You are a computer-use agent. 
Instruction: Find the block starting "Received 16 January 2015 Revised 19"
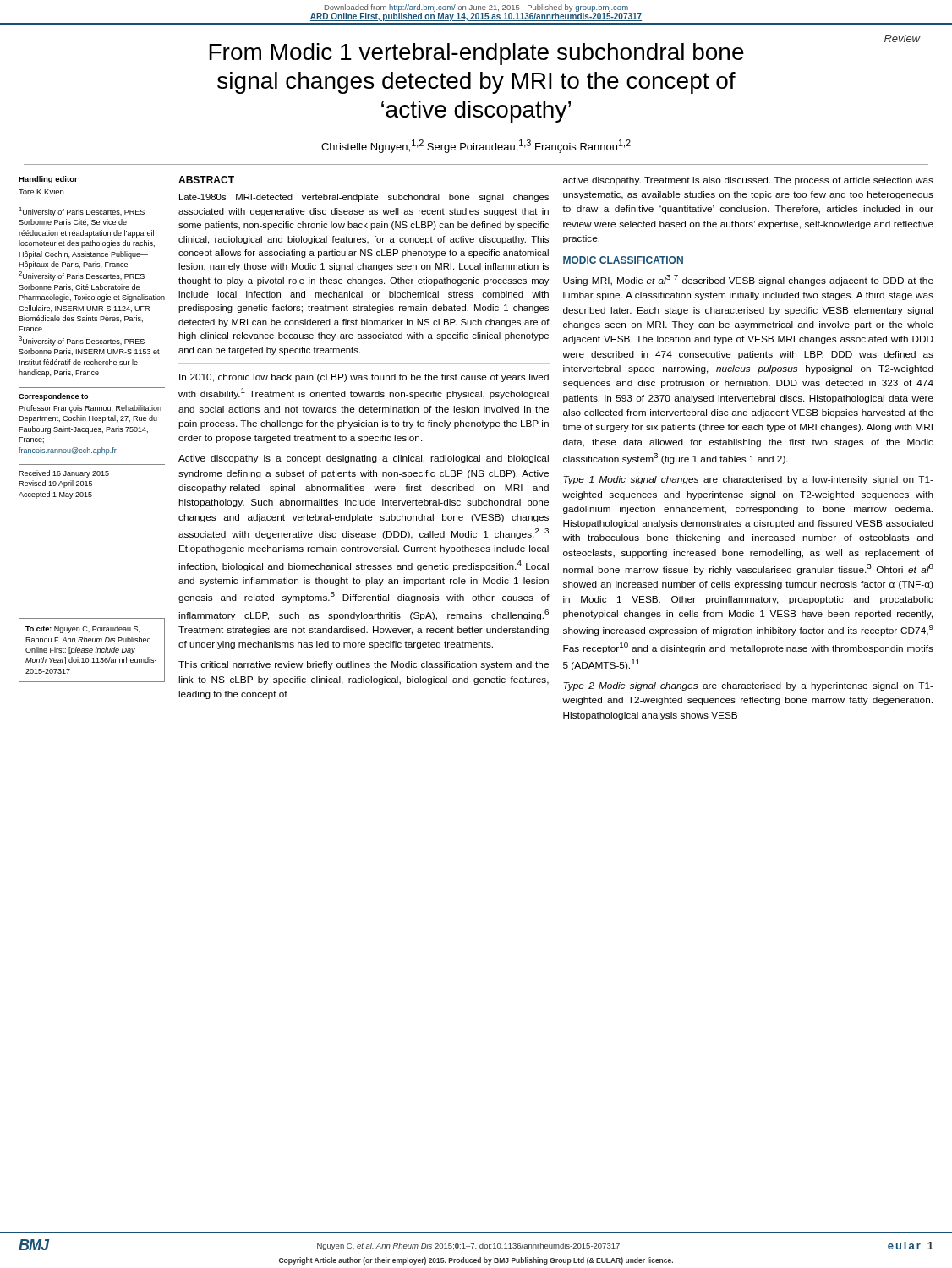click(64, 484)
